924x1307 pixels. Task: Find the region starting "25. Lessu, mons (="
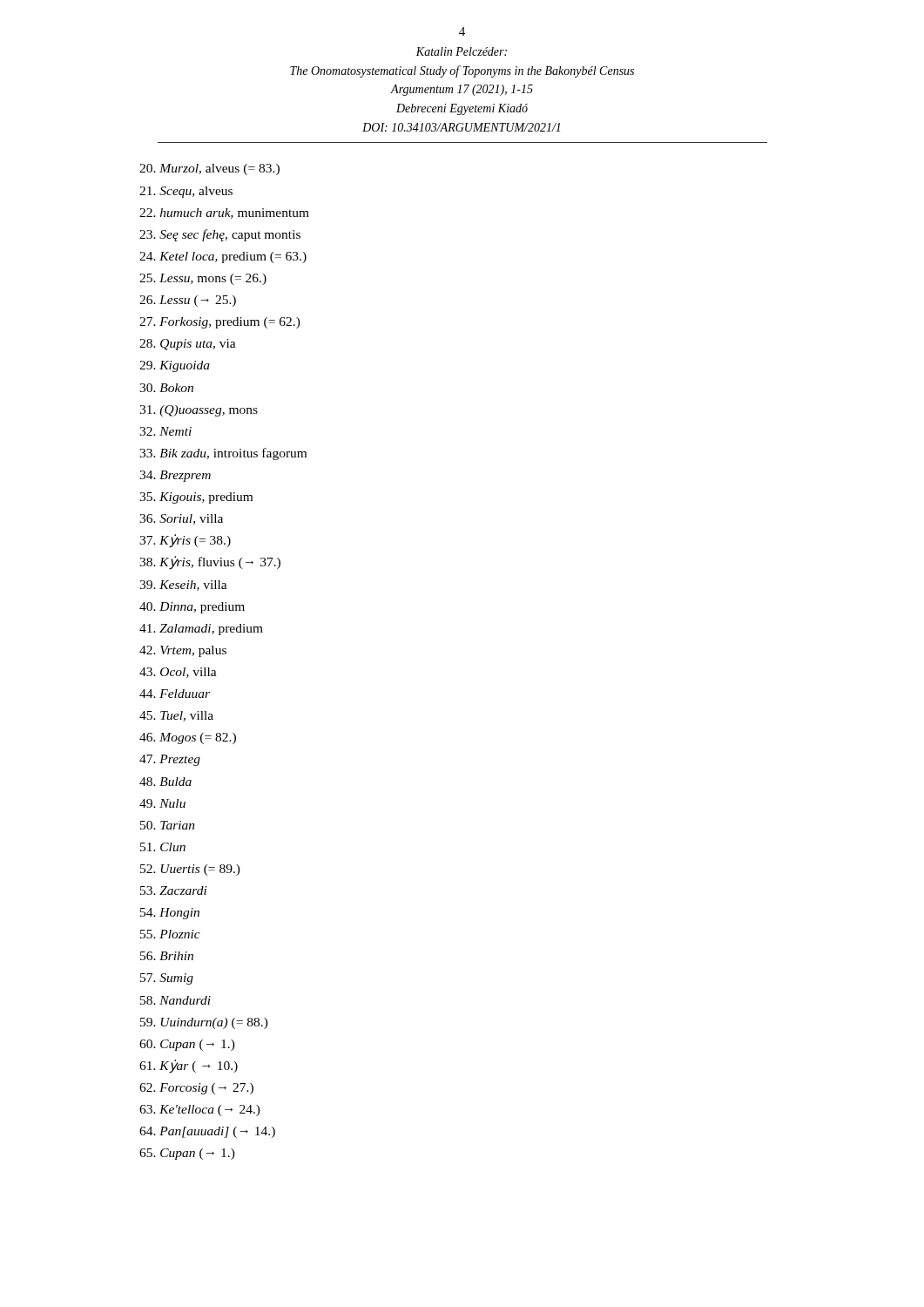tap(203, 279)
